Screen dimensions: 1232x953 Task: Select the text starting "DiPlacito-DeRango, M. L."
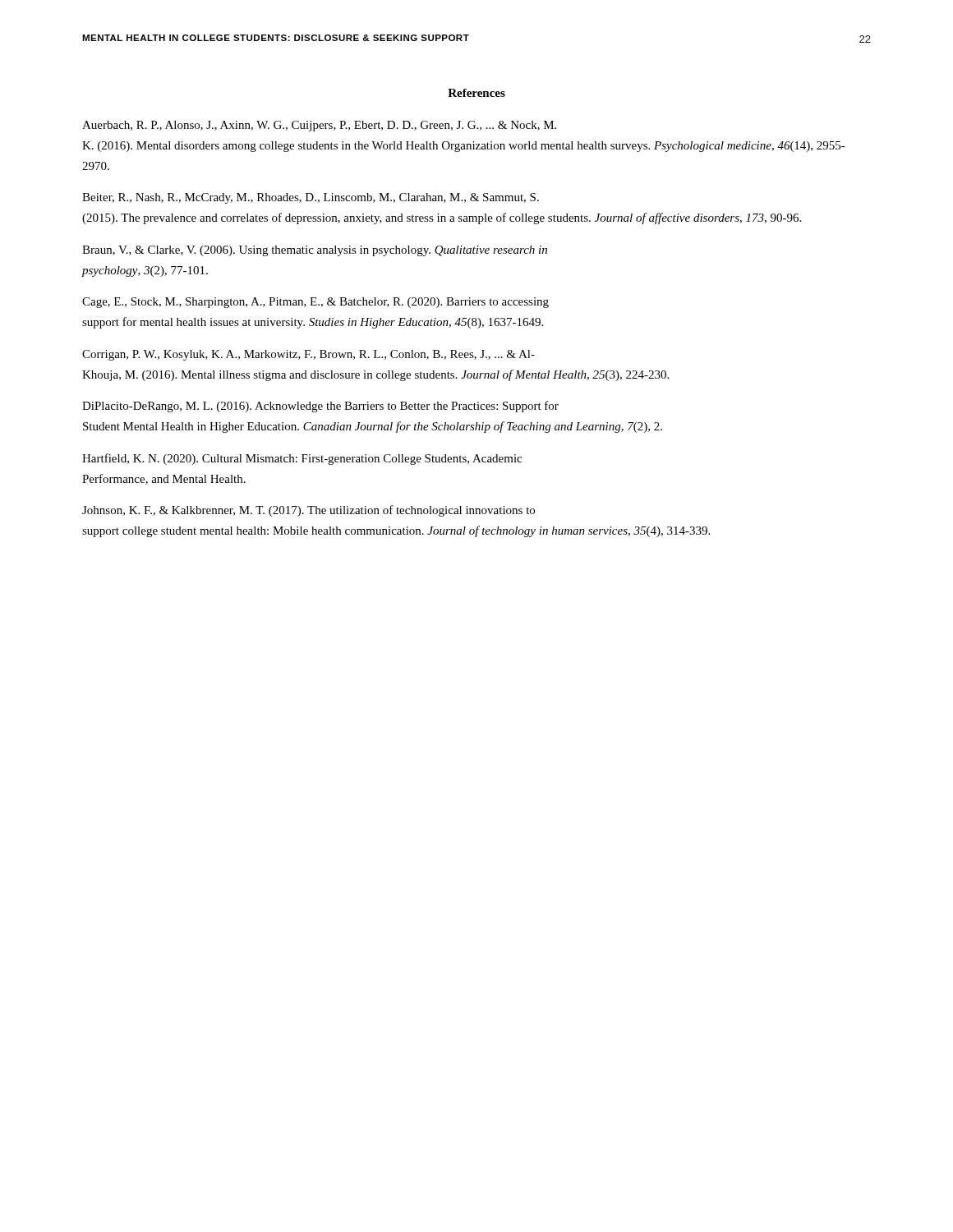click(476, 416)
